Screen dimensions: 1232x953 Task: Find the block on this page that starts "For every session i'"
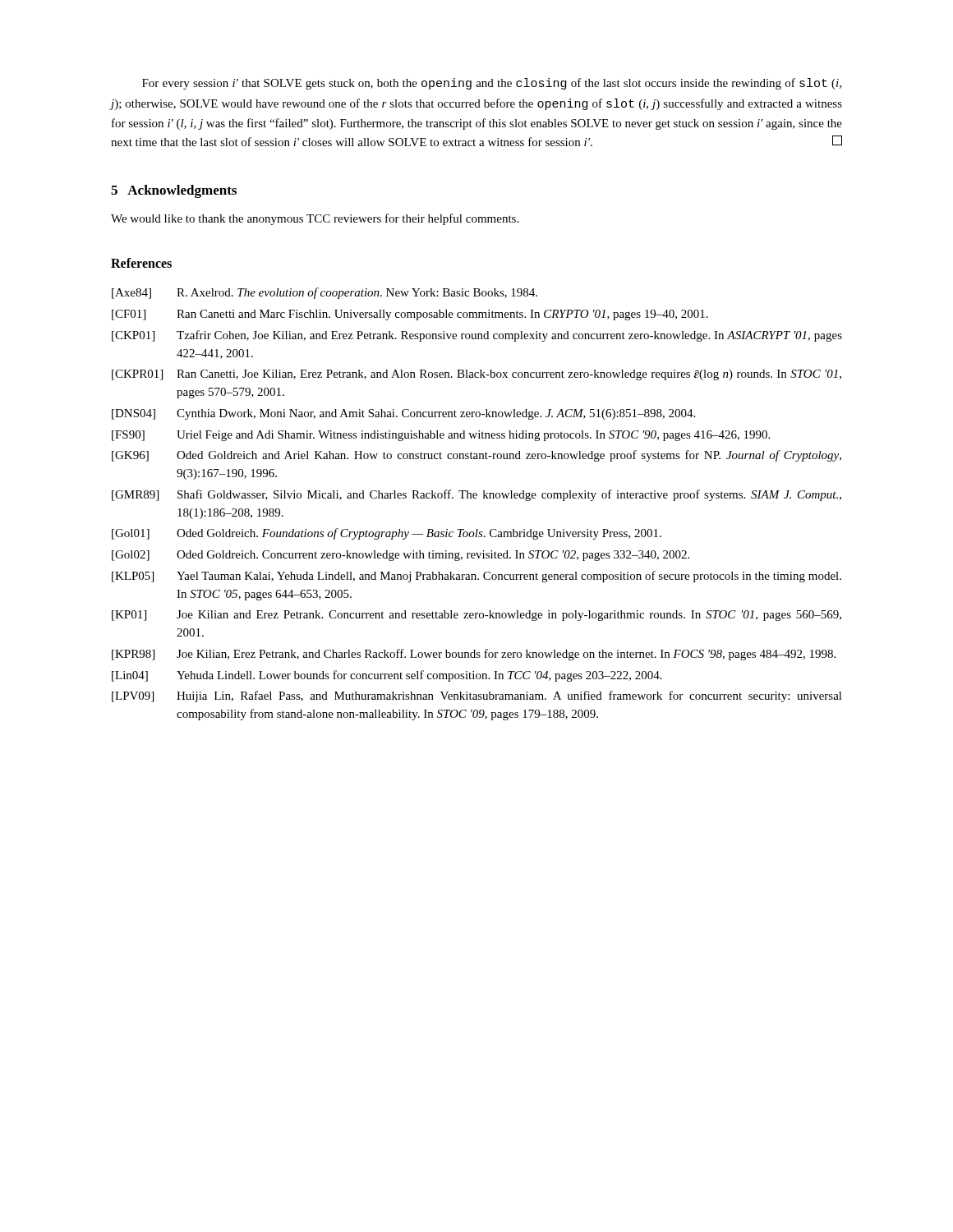pos(476,113)
